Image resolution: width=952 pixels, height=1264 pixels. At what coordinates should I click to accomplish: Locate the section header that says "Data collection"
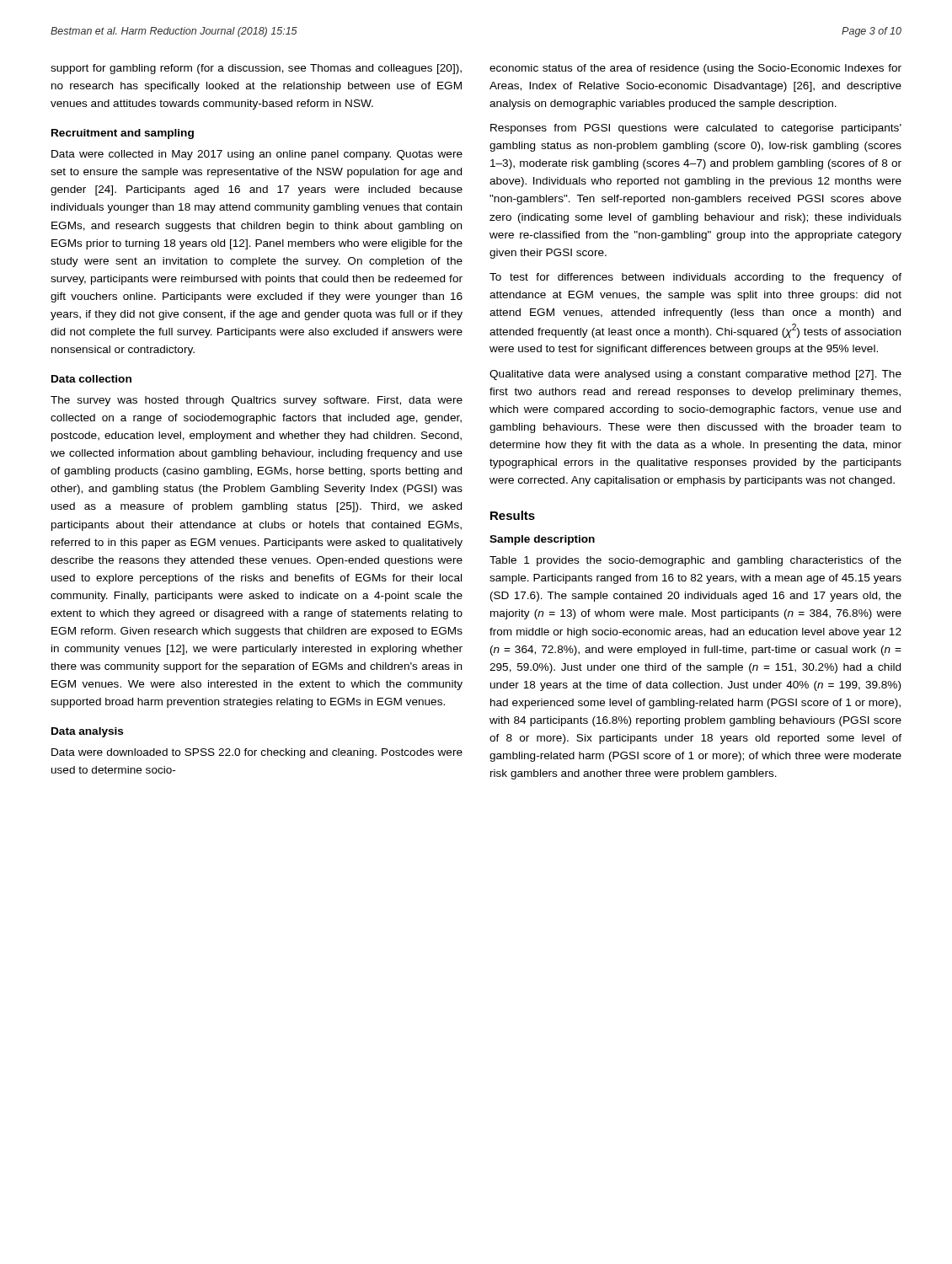click(x=91, y=379)
